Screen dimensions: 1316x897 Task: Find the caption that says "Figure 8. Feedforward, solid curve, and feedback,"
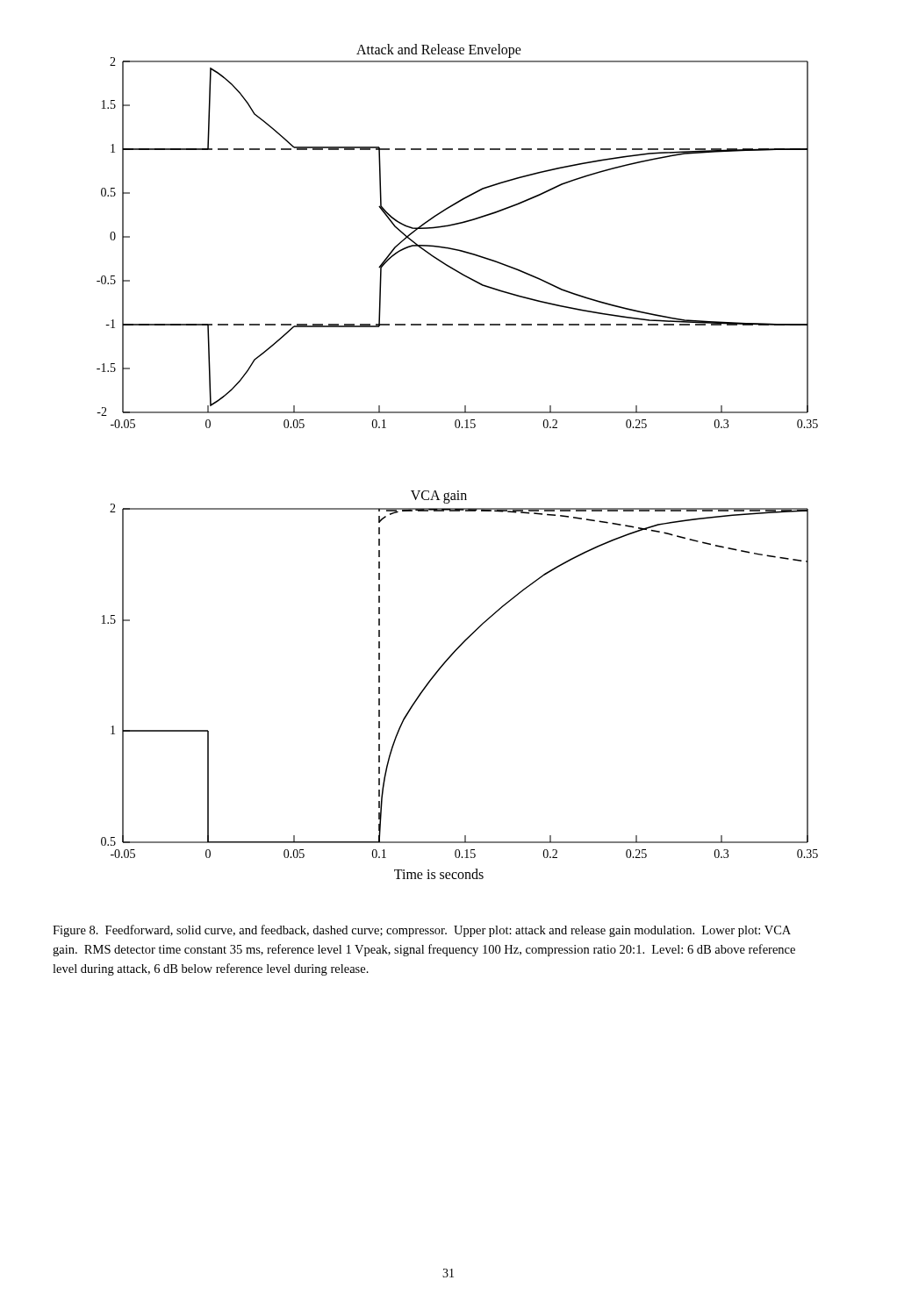(424, 949)
